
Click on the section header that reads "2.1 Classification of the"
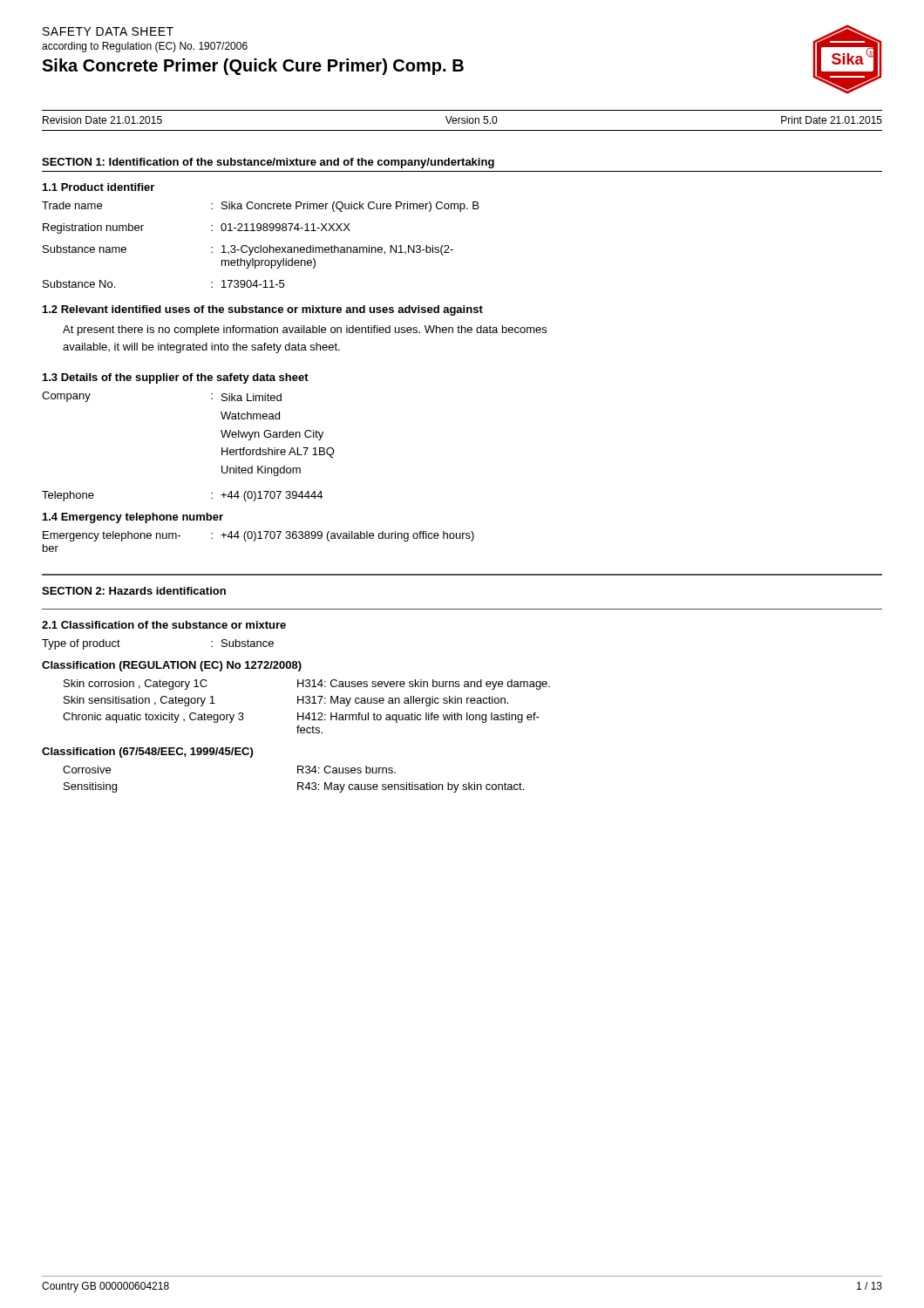164,625
